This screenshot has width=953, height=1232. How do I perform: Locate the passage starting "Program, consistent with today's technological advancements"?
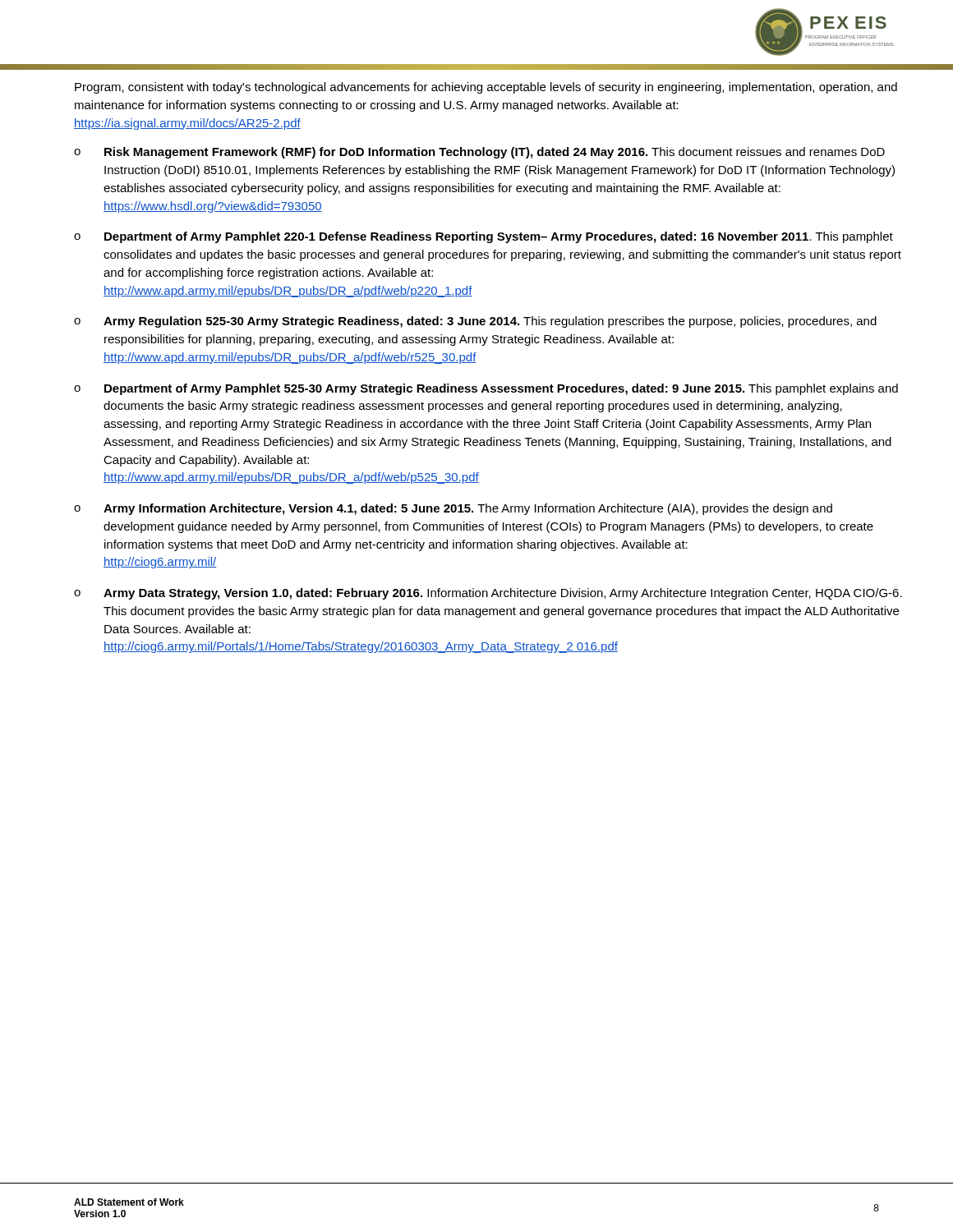486,105
